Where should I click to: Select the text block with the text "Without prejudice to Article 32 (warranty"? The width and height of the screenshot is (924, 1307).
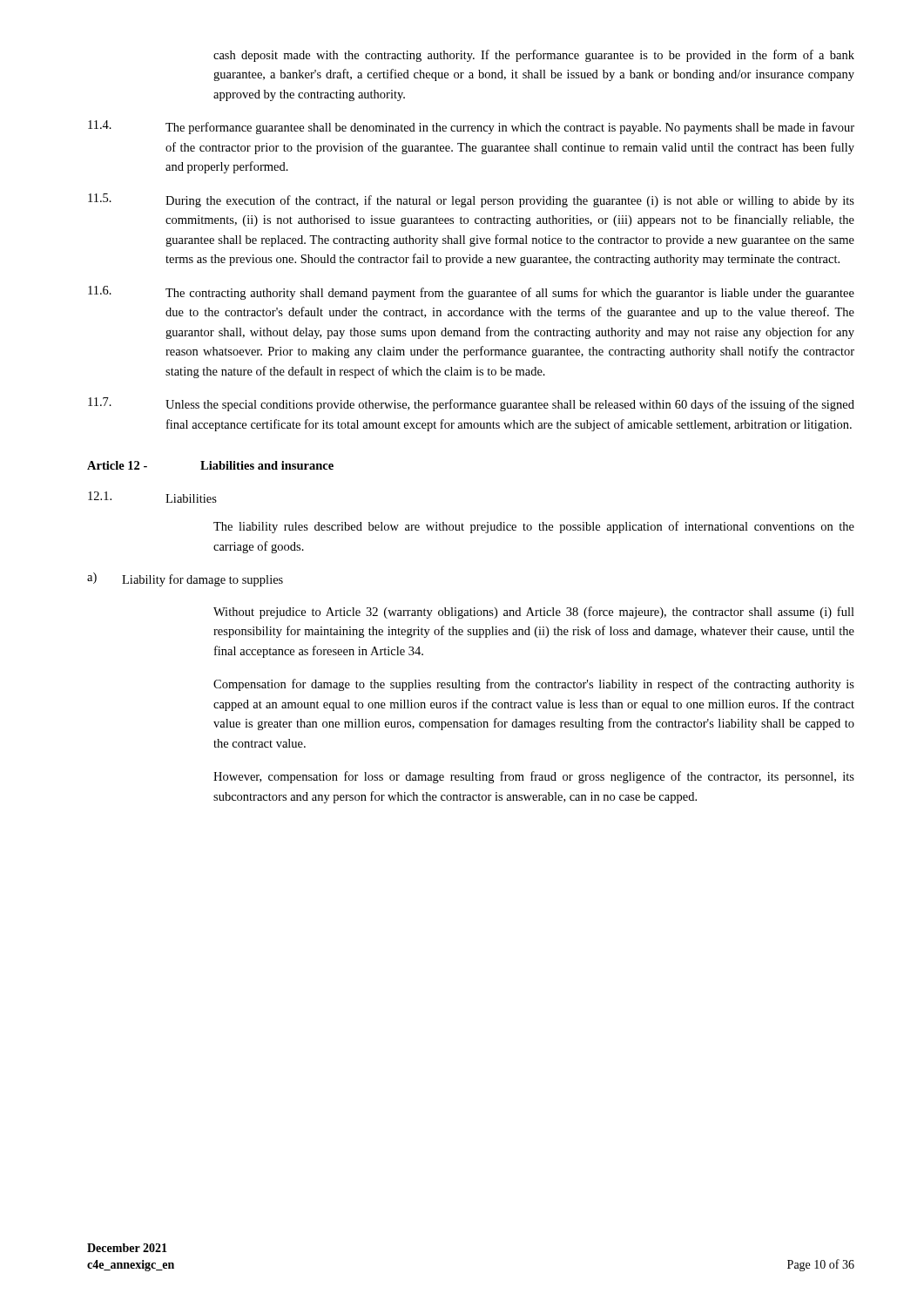(x=534, y=631)
